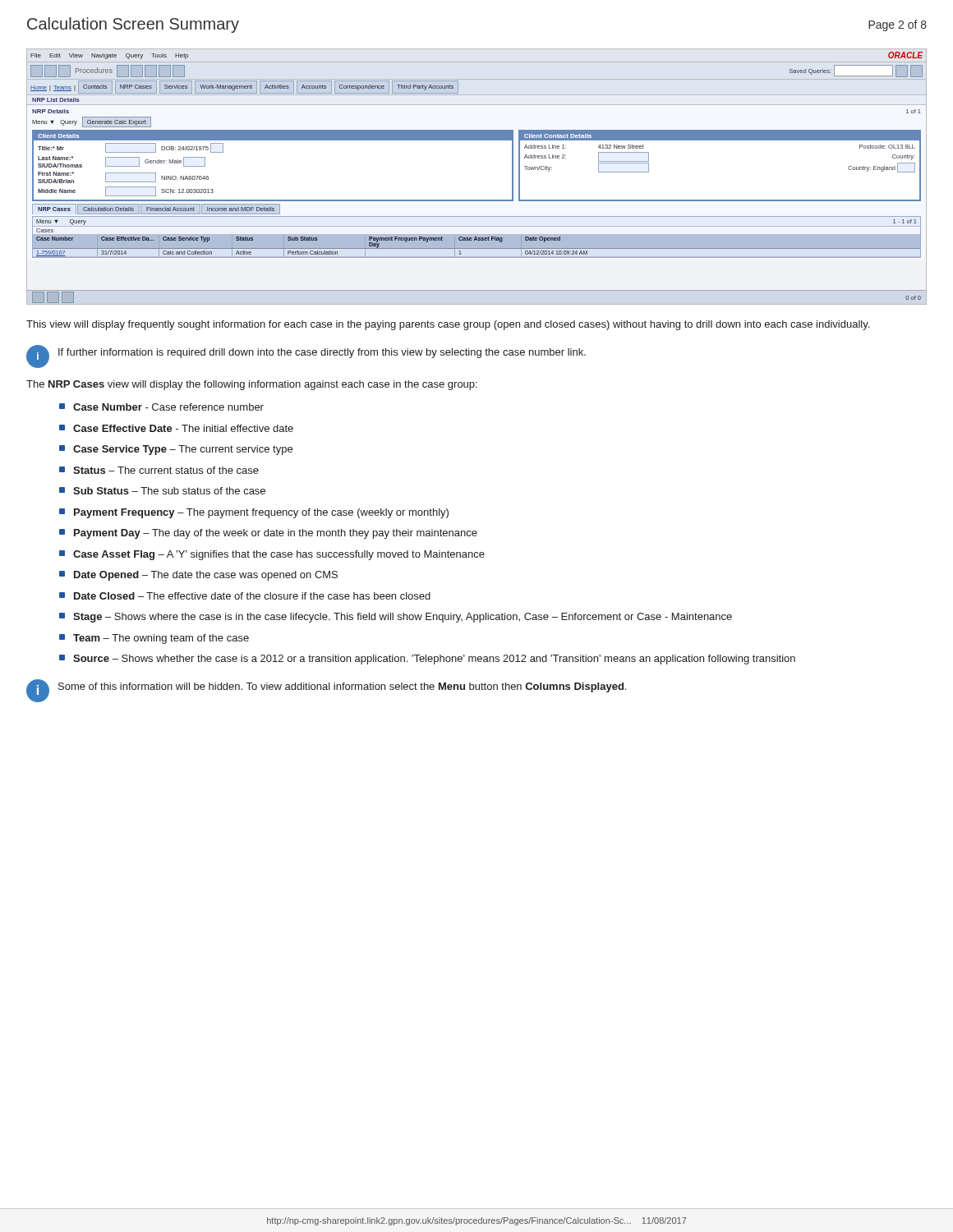This screenshot has height=1232, width=953.
Task: Locate the block of text that opens with "Status – The current"
Action: click(x=159, y=470)
